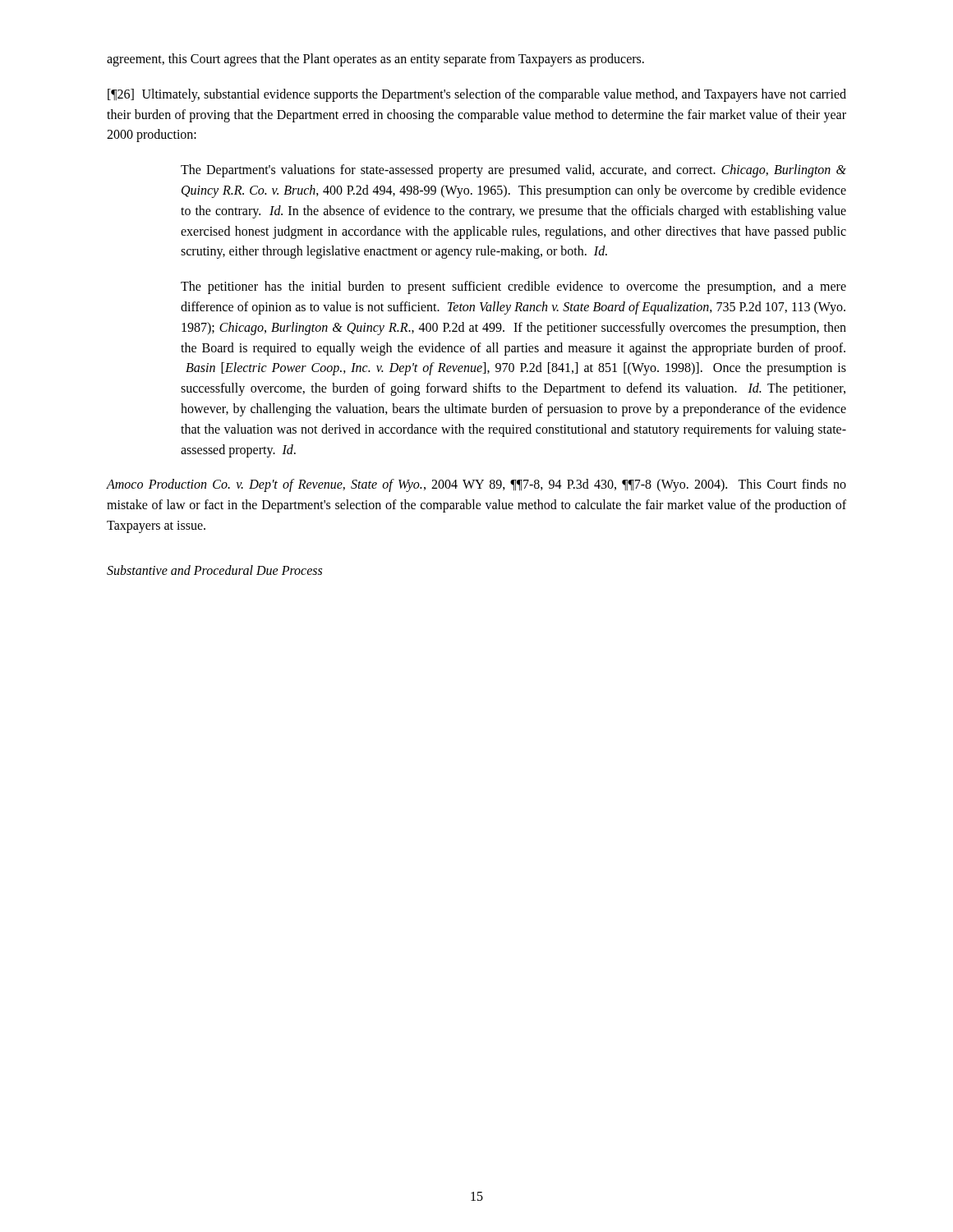
Task: Find the element starting "The petitioner has the initial burden to present"
Action: point(513,368)
